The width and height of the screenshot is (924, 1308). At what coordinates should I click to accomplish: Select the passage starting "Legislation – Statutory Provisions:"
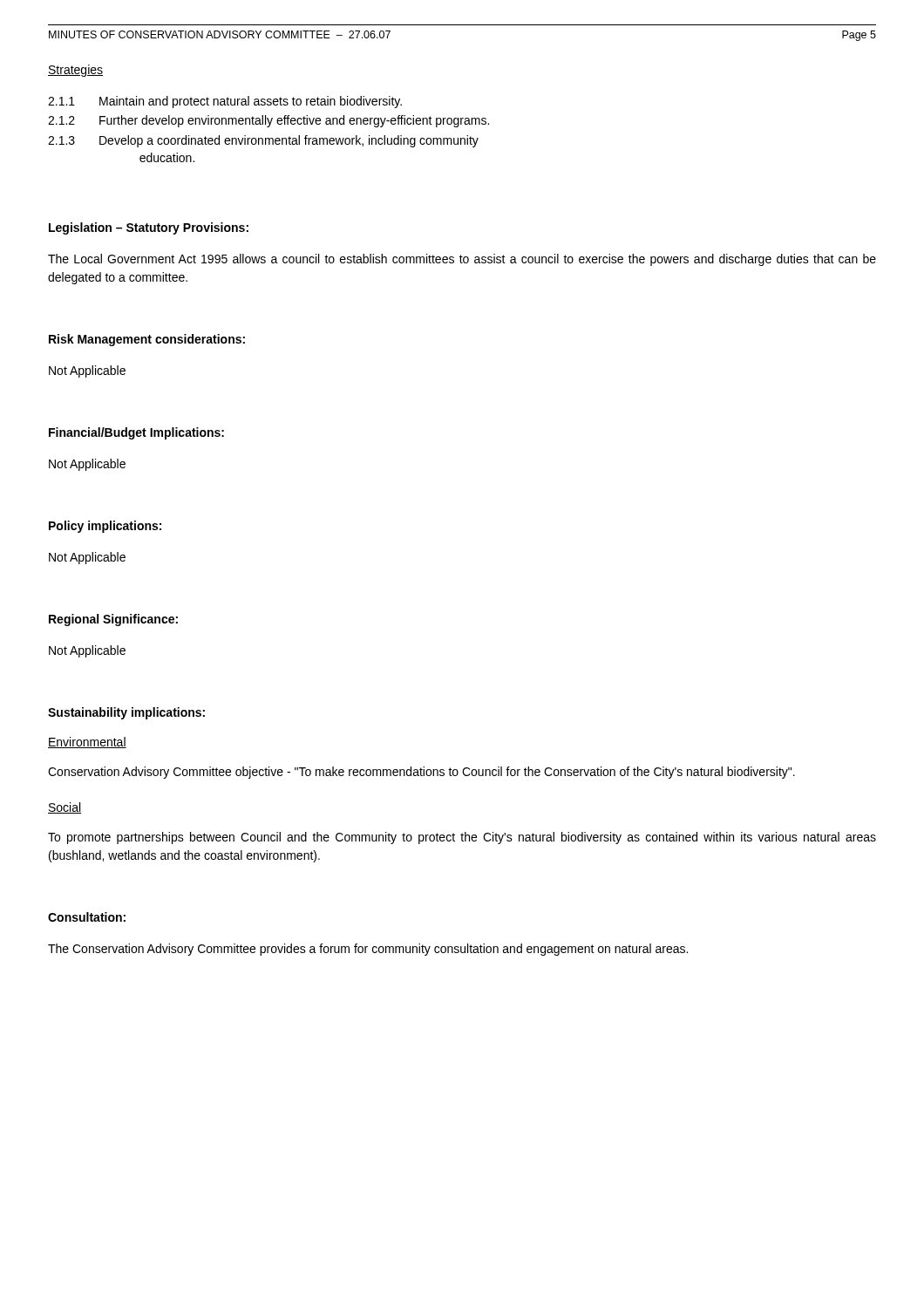coord(149,228)
